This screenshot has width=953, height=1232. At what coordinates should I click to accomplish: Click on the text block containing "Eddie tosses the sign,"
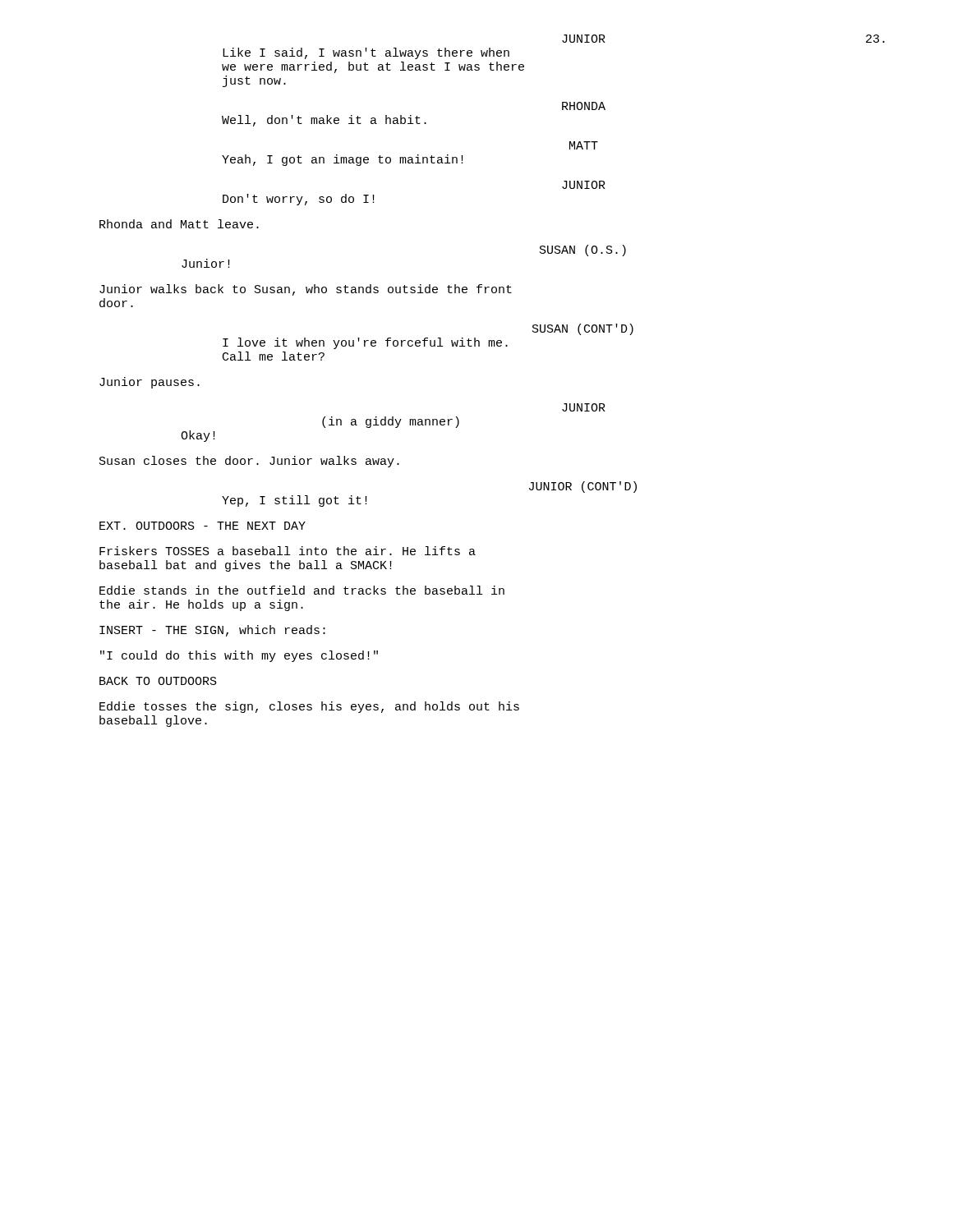coord(309,715)
